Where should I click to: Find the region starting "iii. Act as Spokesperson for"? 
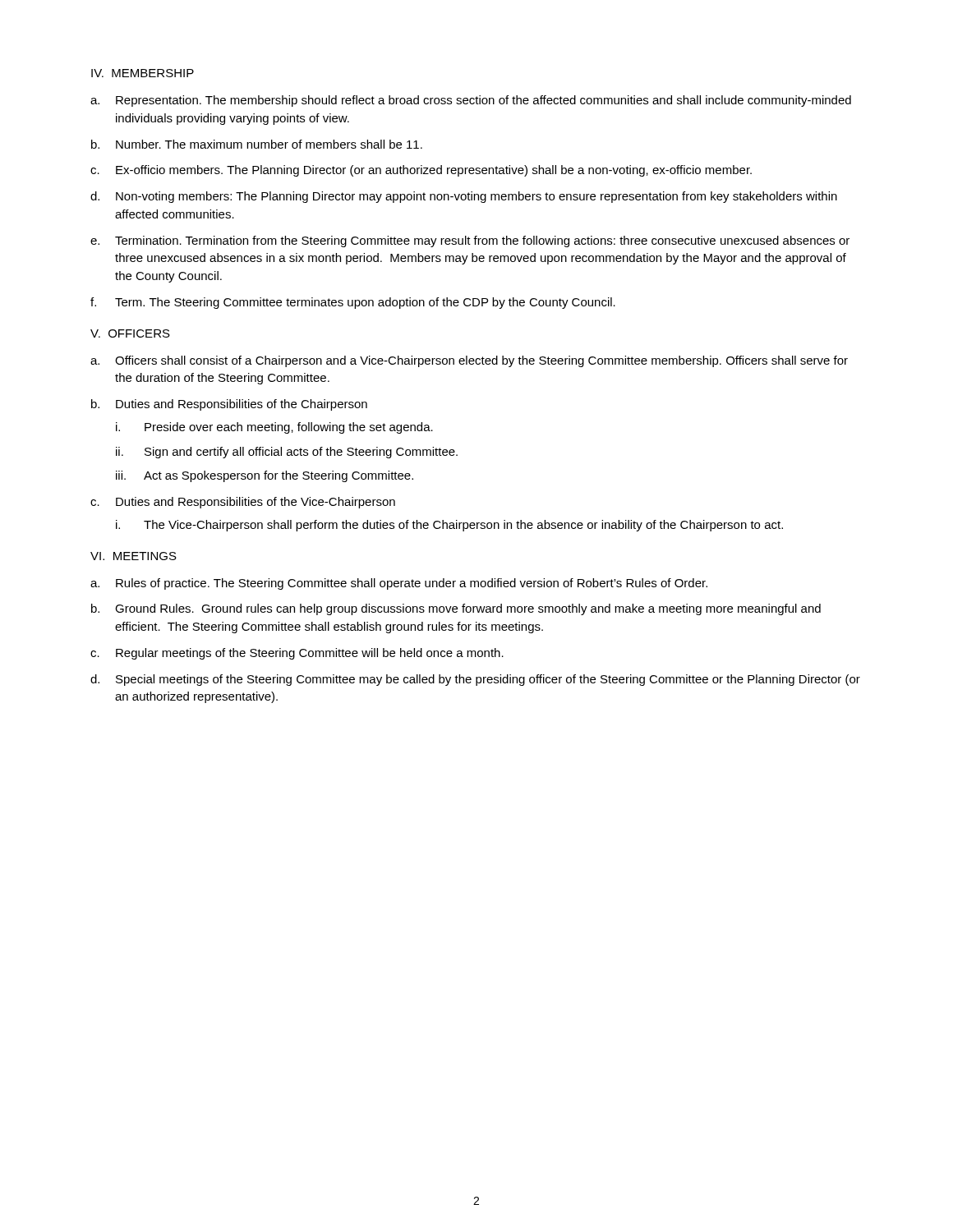(265, 476)
